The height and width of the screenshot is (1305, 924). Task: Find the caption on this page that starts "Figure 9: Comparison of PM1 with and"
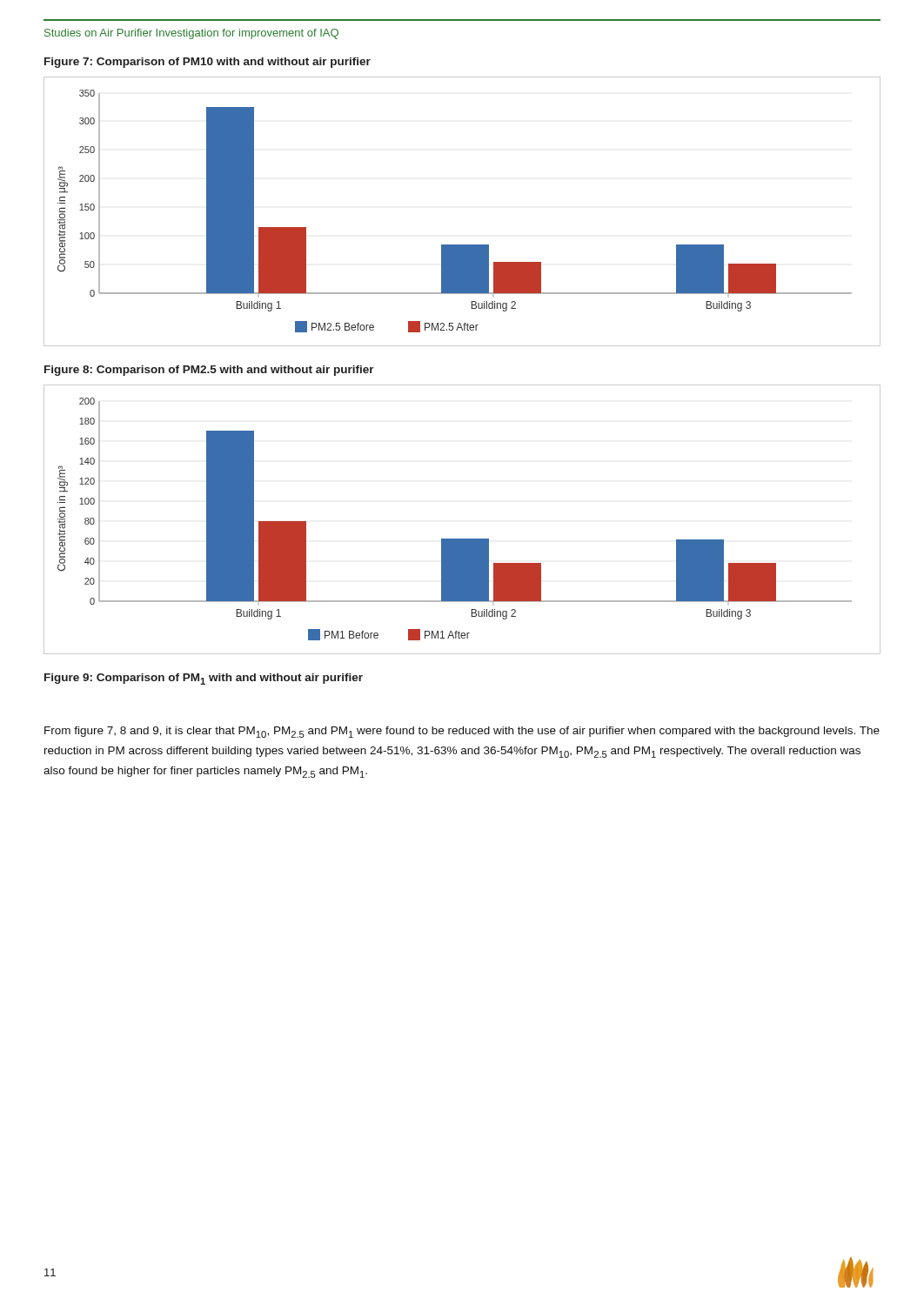pyautogui.click(x=203, y=678)
